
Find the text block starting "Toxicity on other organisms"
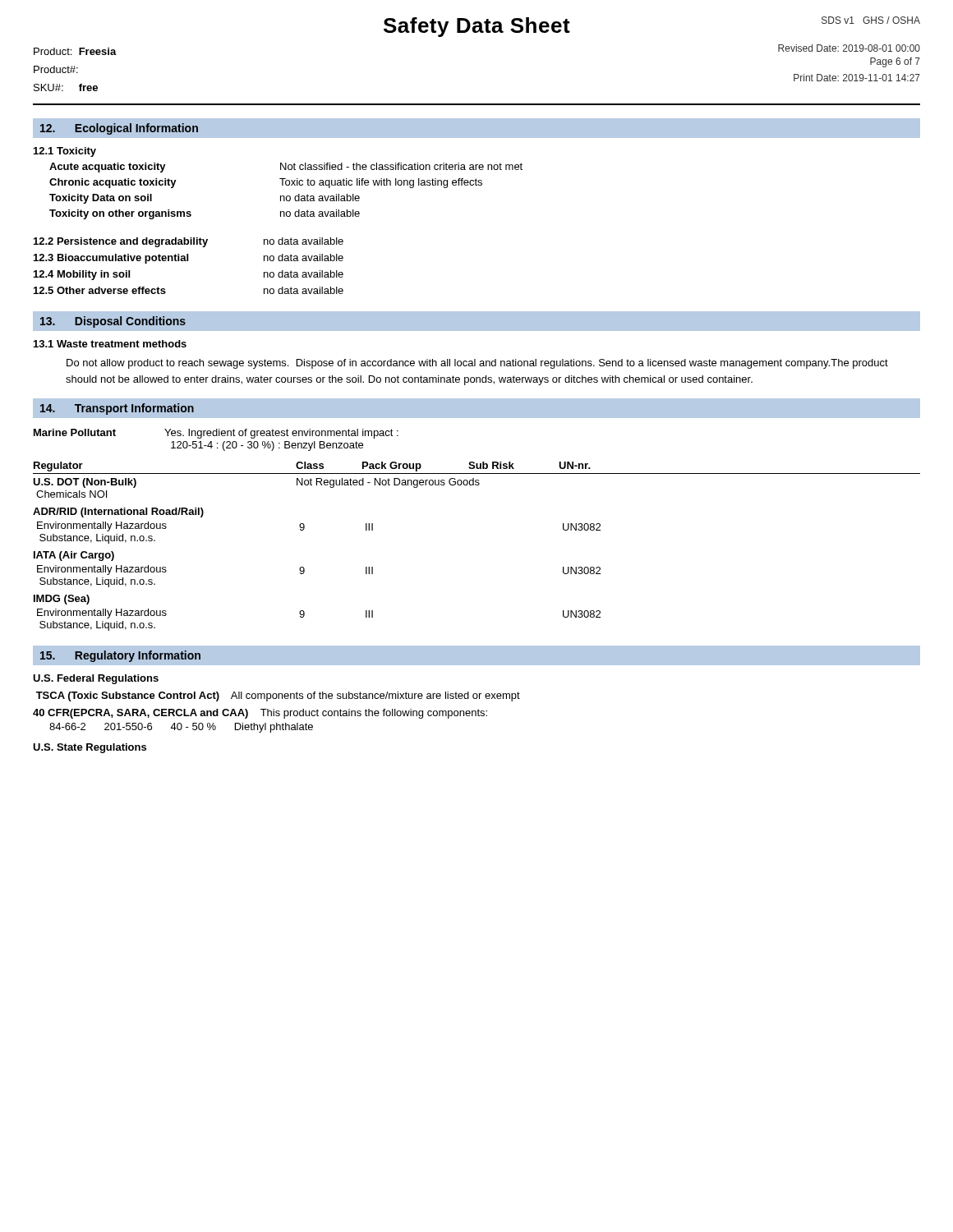tap(115, 214)
